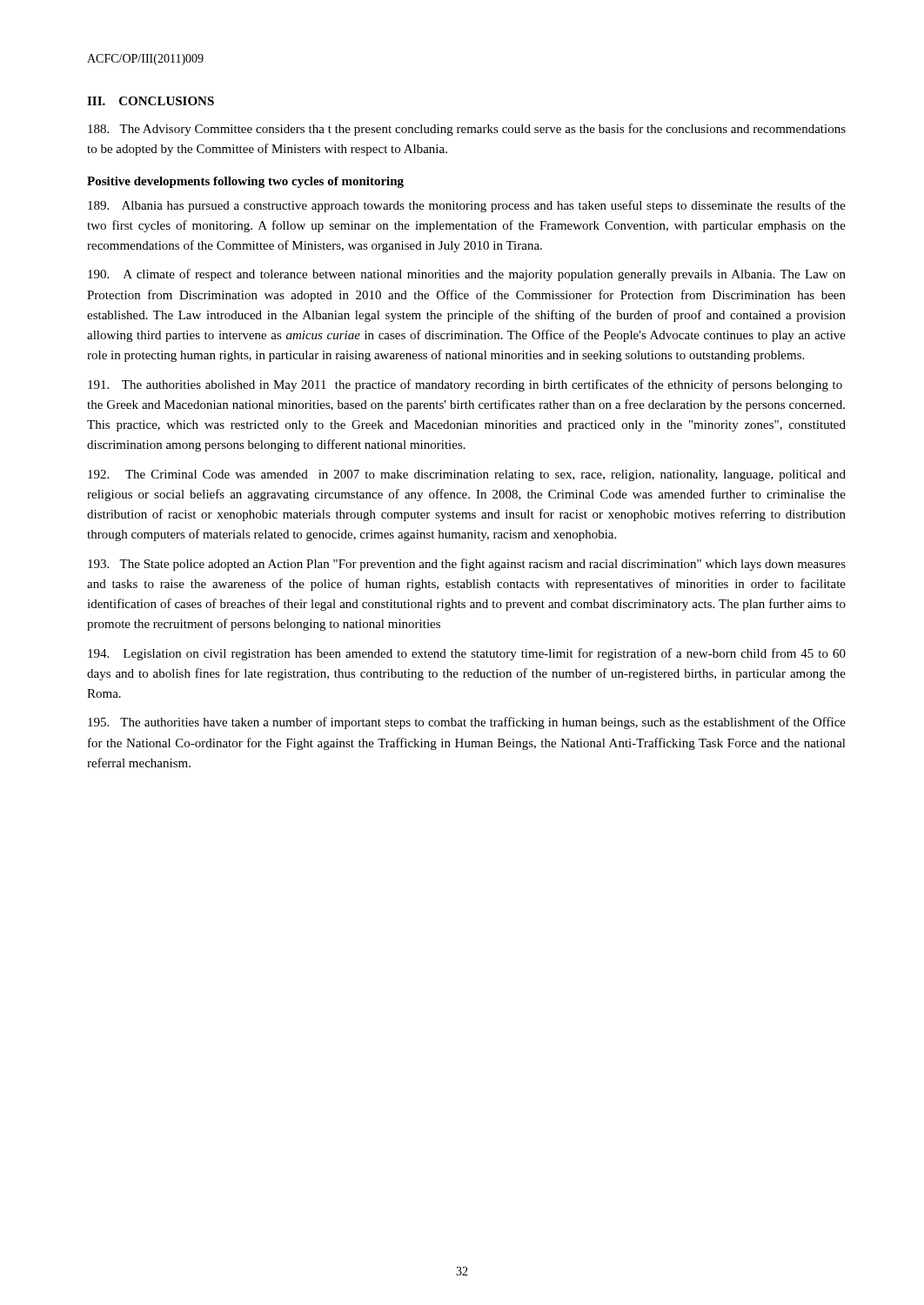Point to the block beginning "A climate of respect and tolerance"
Screen dimensions: 1305x924
[466, 315]
